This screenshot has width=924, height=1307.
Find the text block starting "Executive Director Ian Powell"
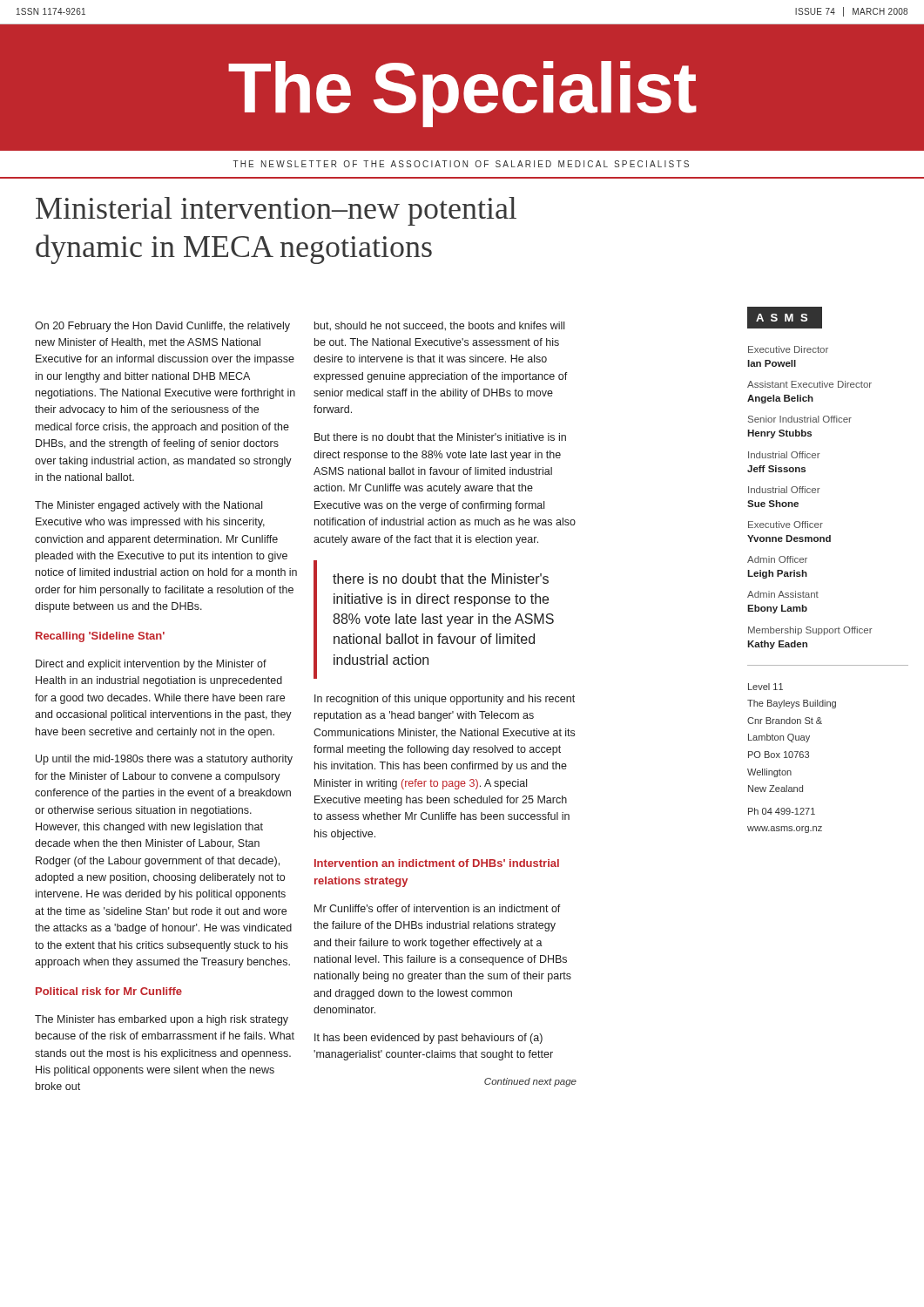(788, 356)
